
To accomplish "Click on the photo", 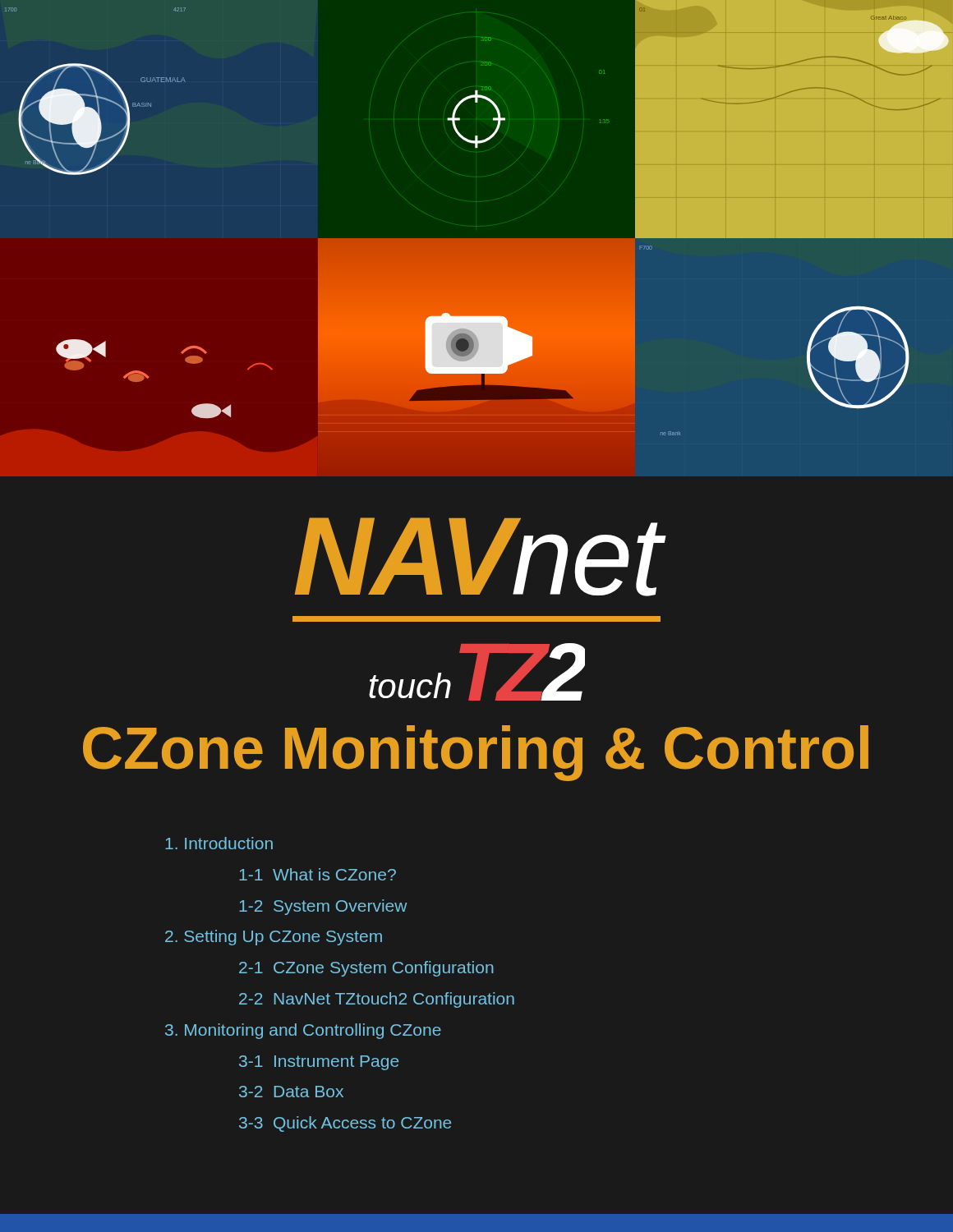I will coord(476,238).
